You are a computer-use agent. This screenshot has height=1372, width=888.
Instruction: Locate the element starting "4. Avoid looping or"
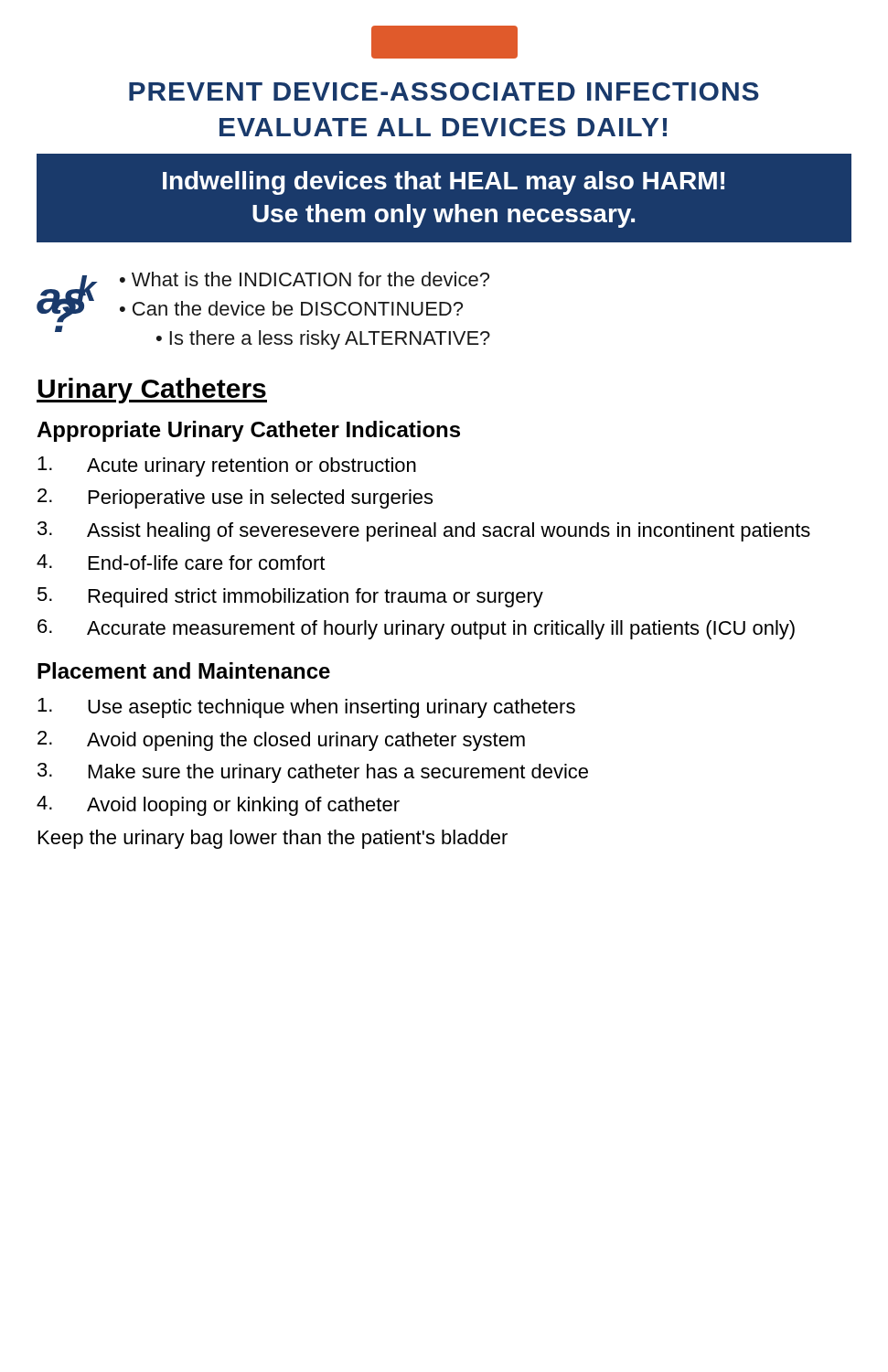(x=218, y=806)
